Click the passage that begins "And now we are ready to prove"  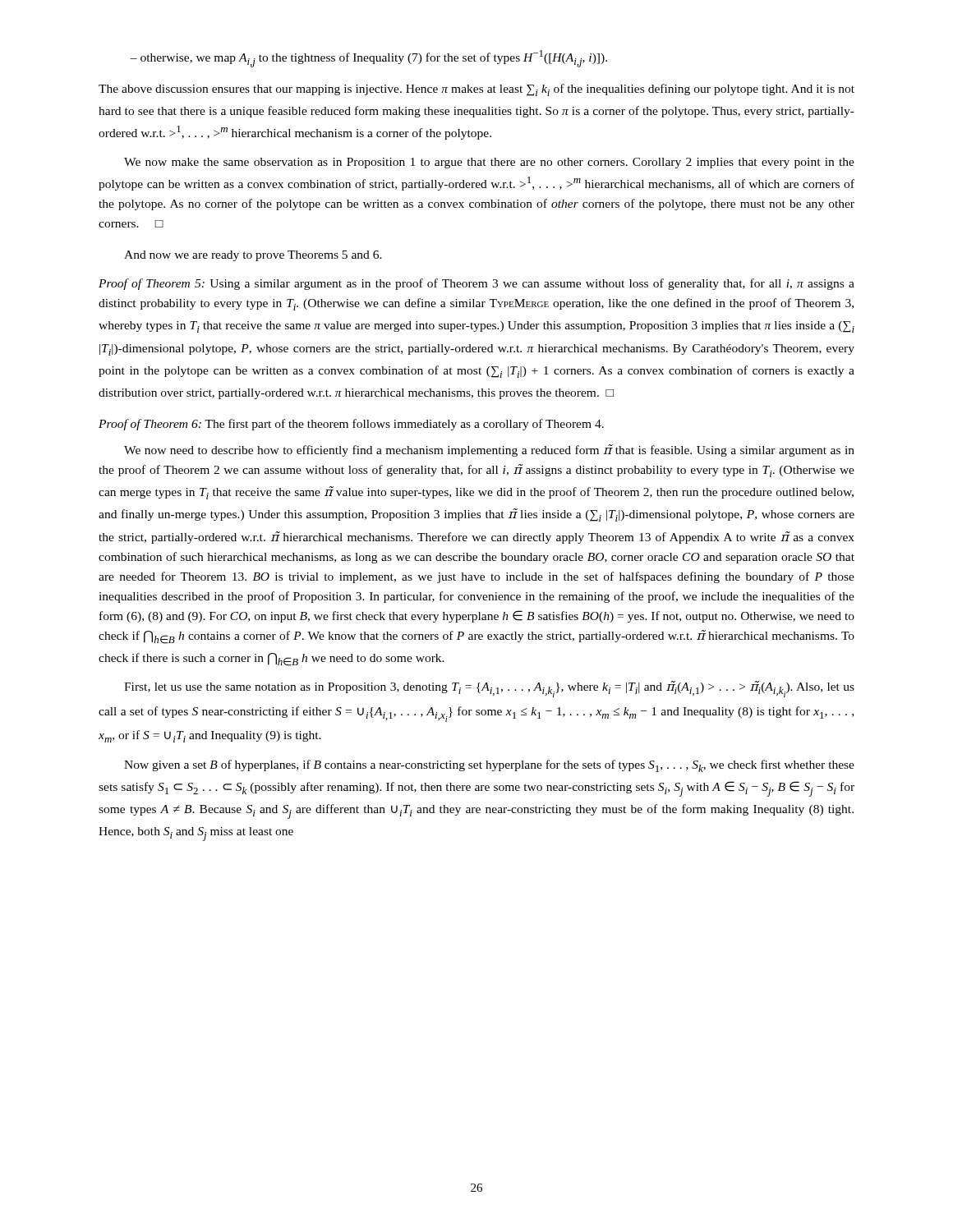click(x=253, y=256)
